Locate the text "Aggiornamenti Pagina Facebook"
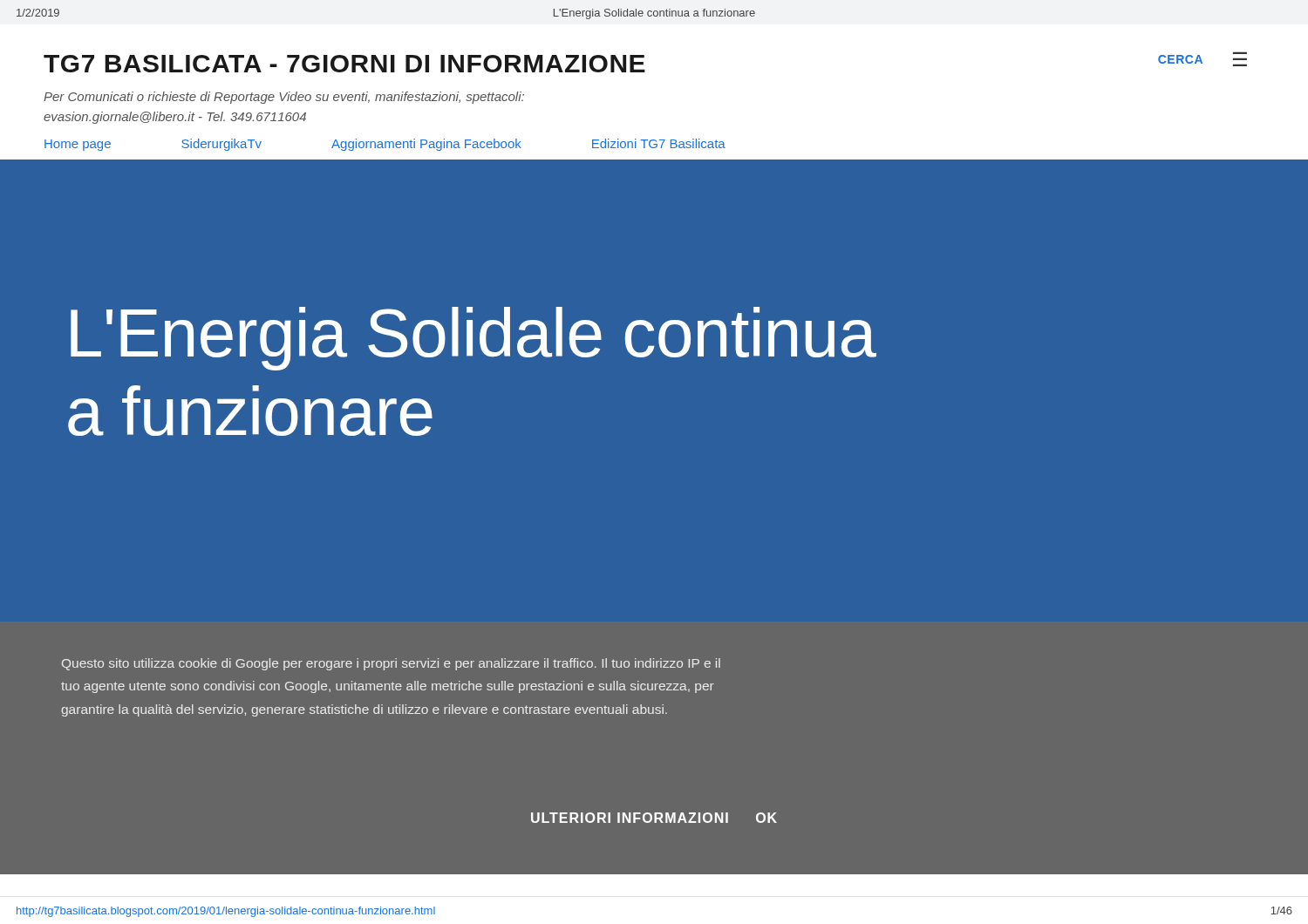 coord(426,143)
